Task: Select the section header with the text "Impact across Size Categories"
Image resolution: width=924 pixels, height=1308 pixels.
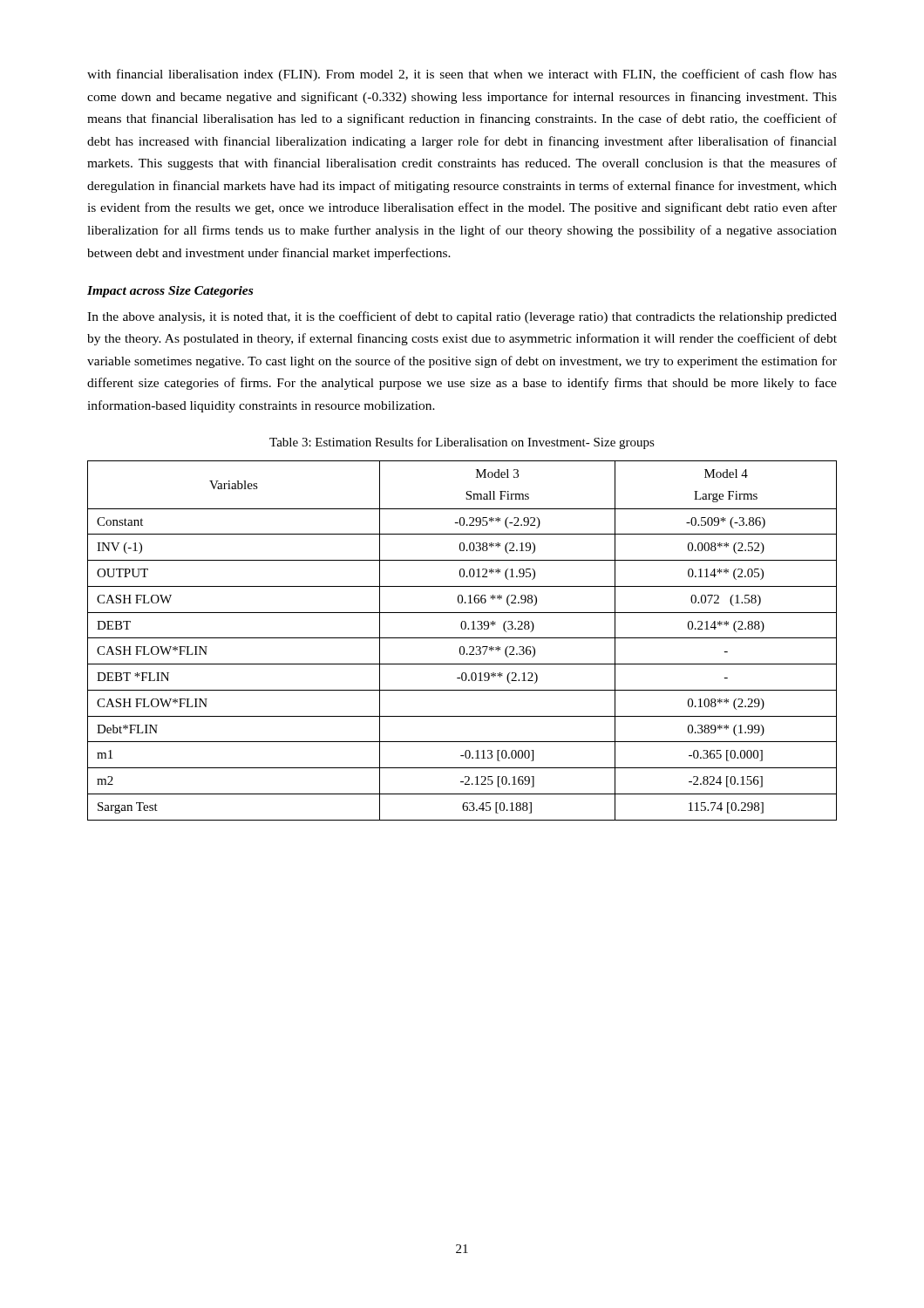Action: pos(170,290)
